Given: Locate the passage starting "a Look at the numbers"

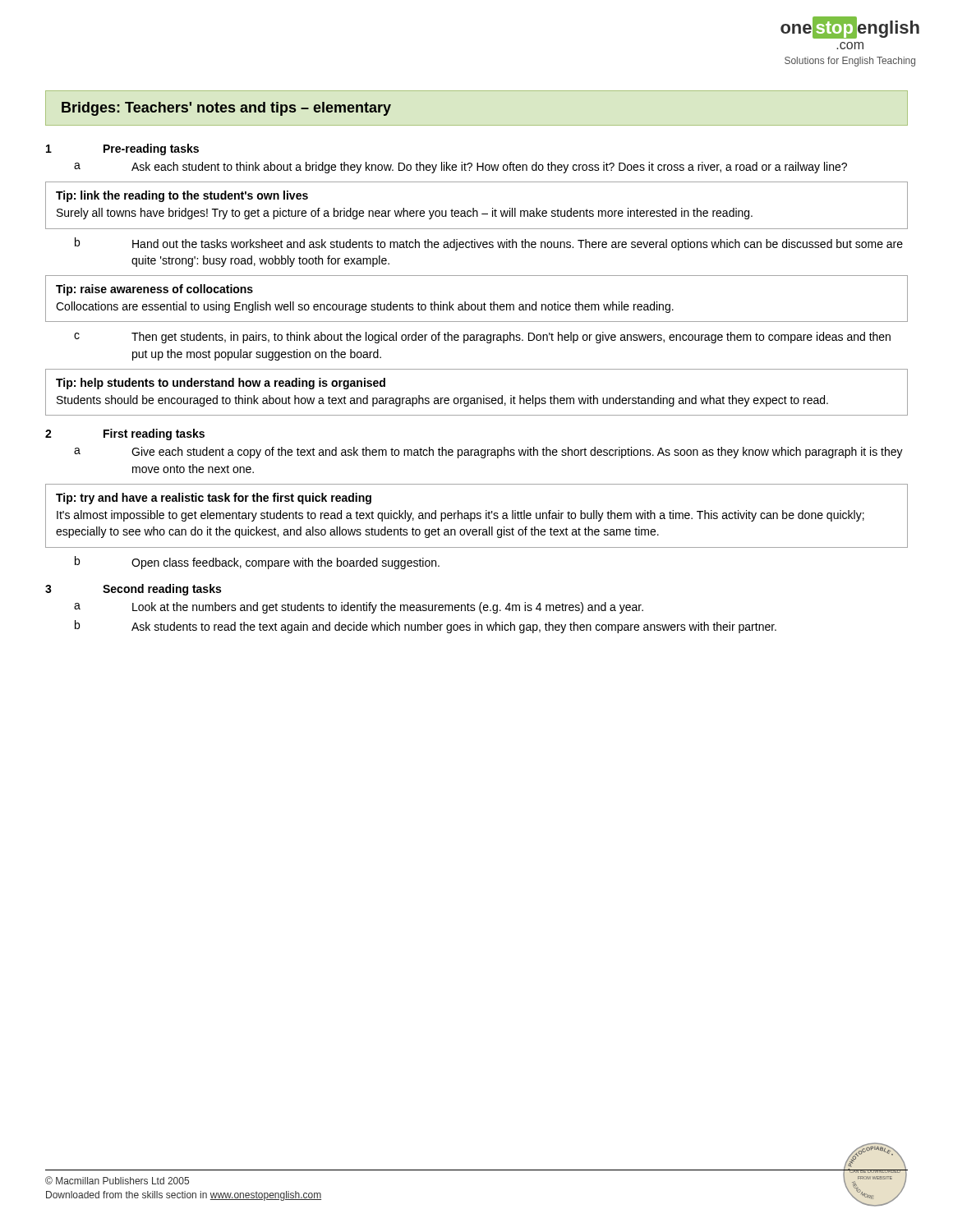Looking at the screenshot, I should pyautogui.click(x=476, y=607).
